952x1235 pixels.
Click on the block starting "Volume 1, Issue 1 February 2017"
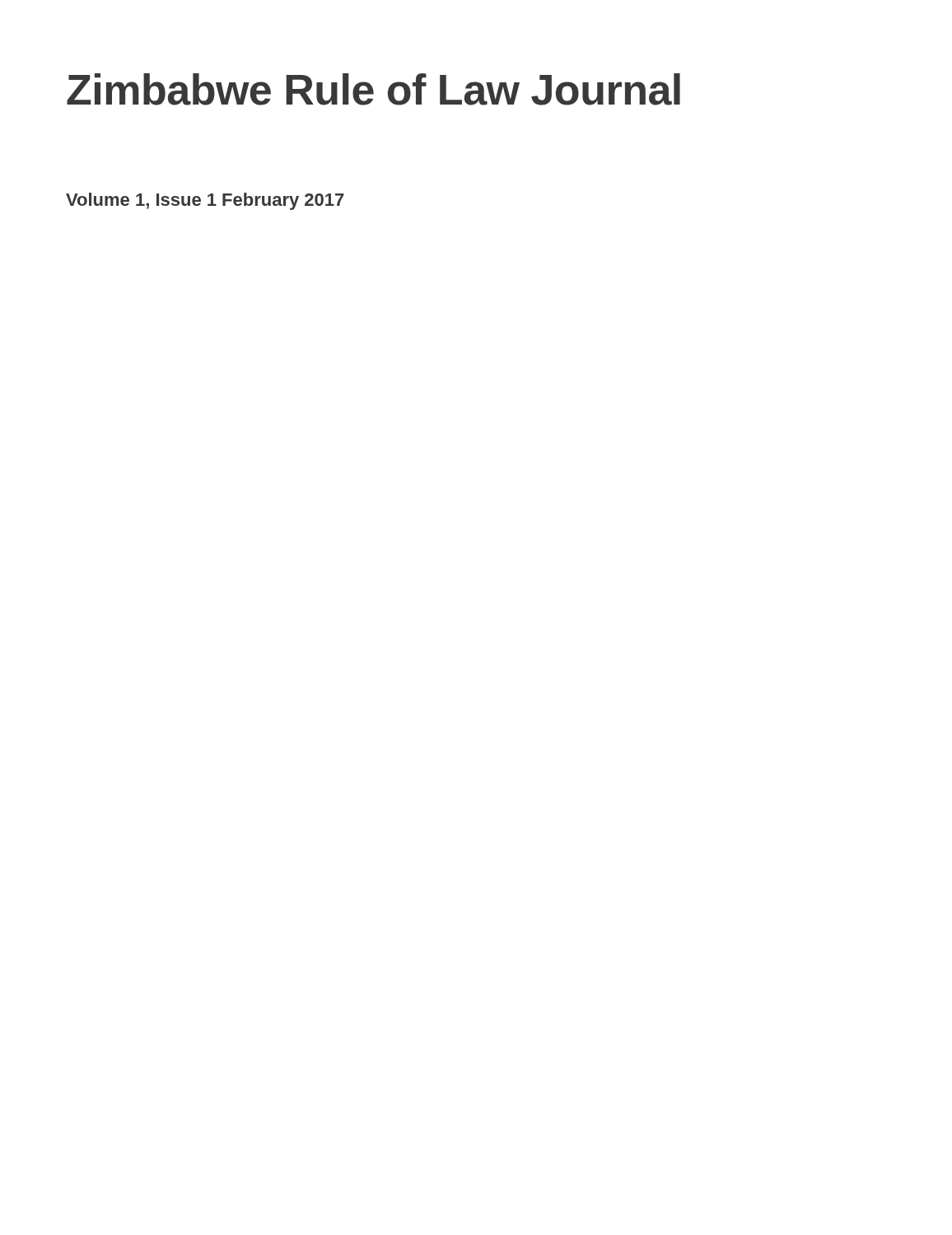coord(205,200)
